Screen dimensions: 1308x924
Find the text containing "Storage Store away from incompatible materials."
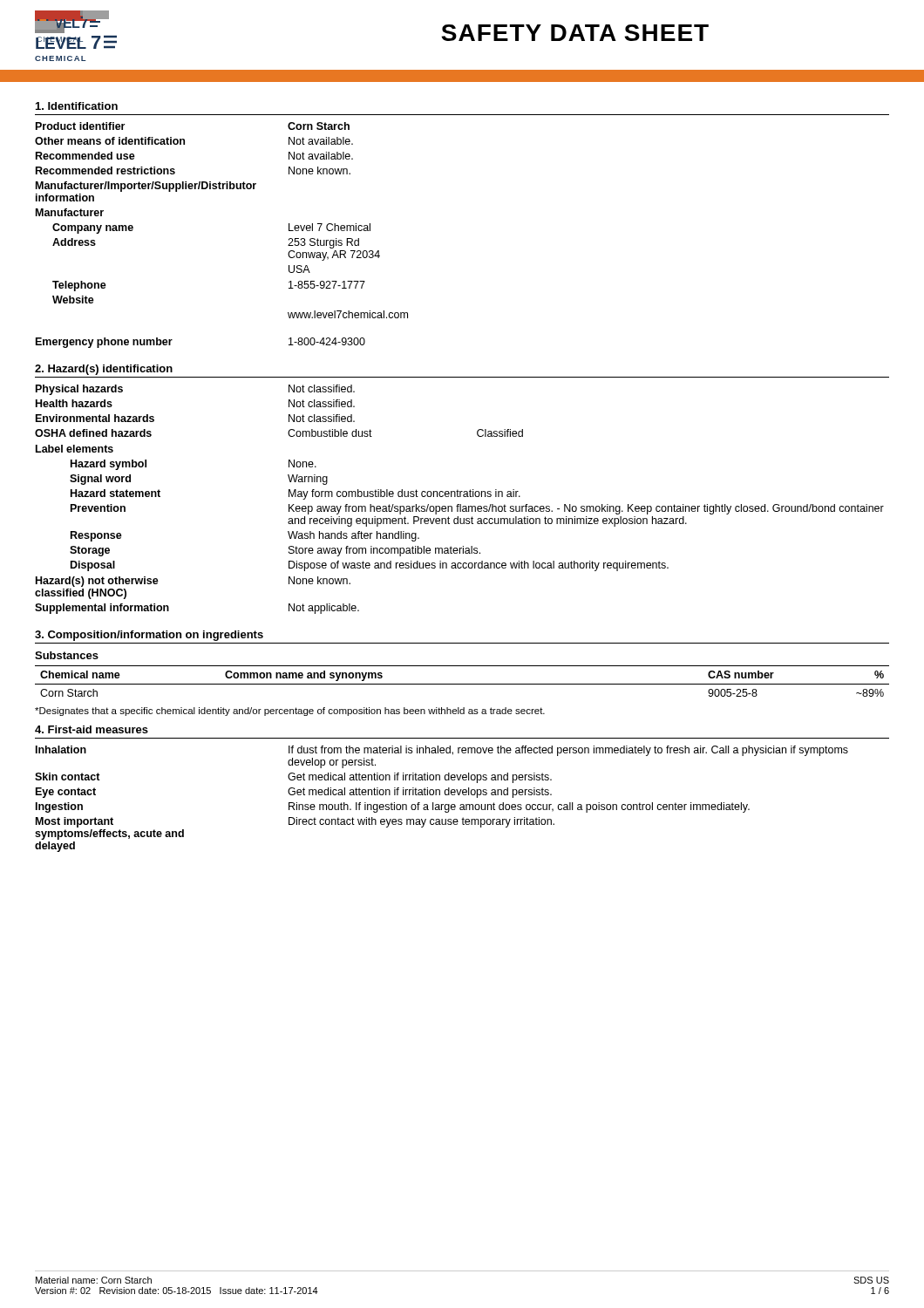[x=479, y=550]
